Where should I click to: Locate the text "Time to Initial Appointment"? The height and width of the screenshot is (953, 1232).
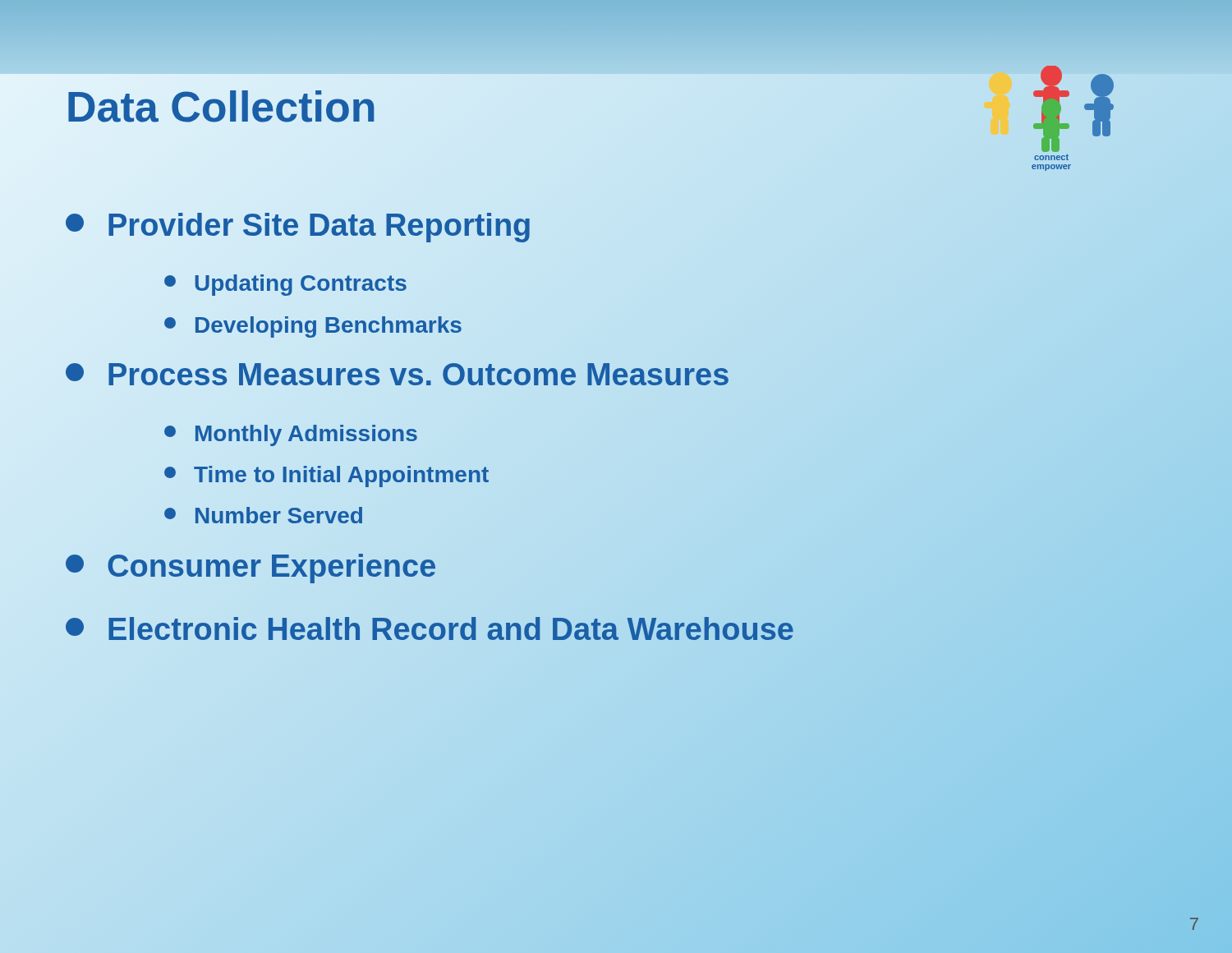[327, 475]
